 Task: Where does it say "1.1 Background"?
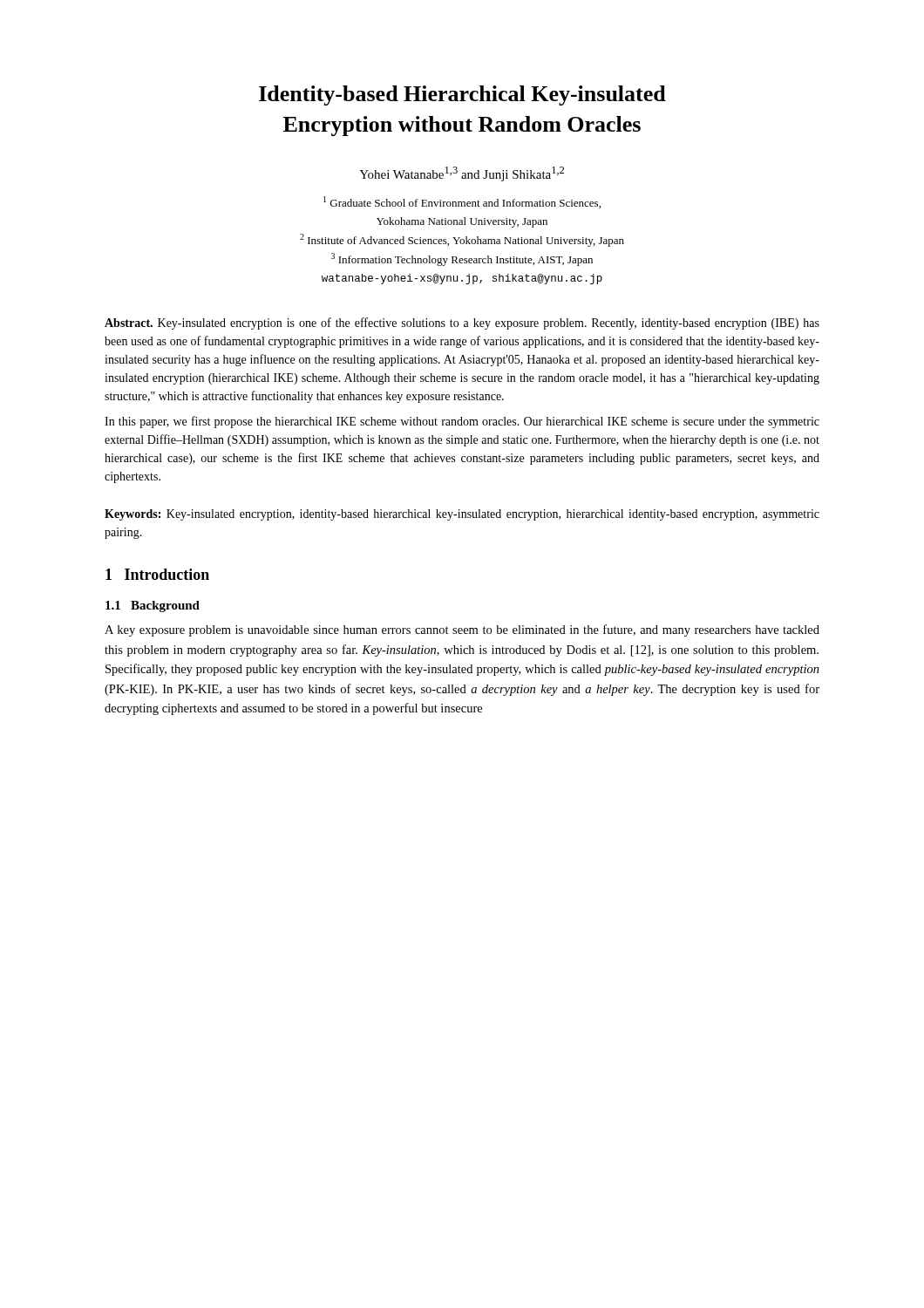click(152, 605)
